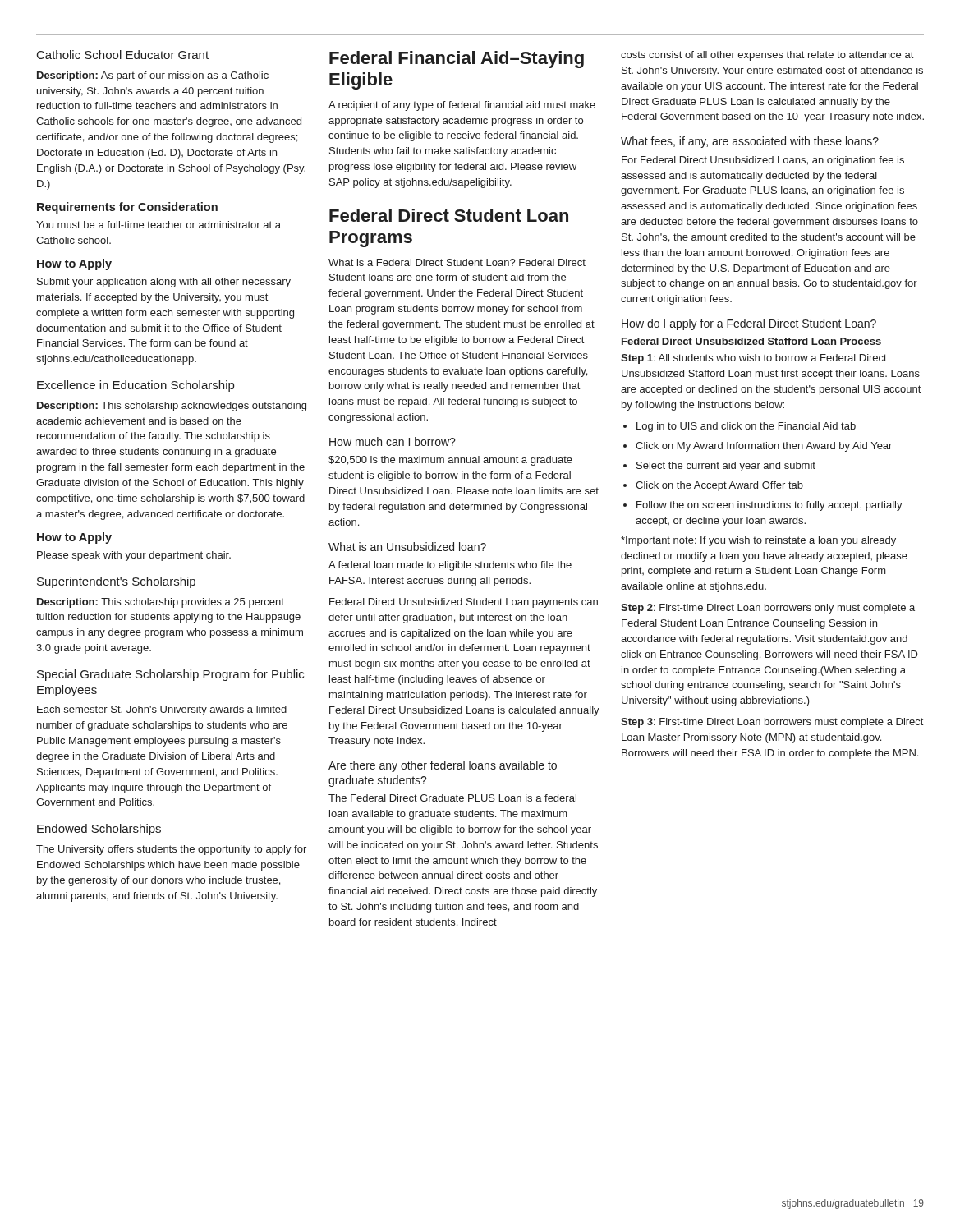Locate the text "Please speak with your department chair."
This screenshot has width=960, height=1232.
click(x=172, y=556)
